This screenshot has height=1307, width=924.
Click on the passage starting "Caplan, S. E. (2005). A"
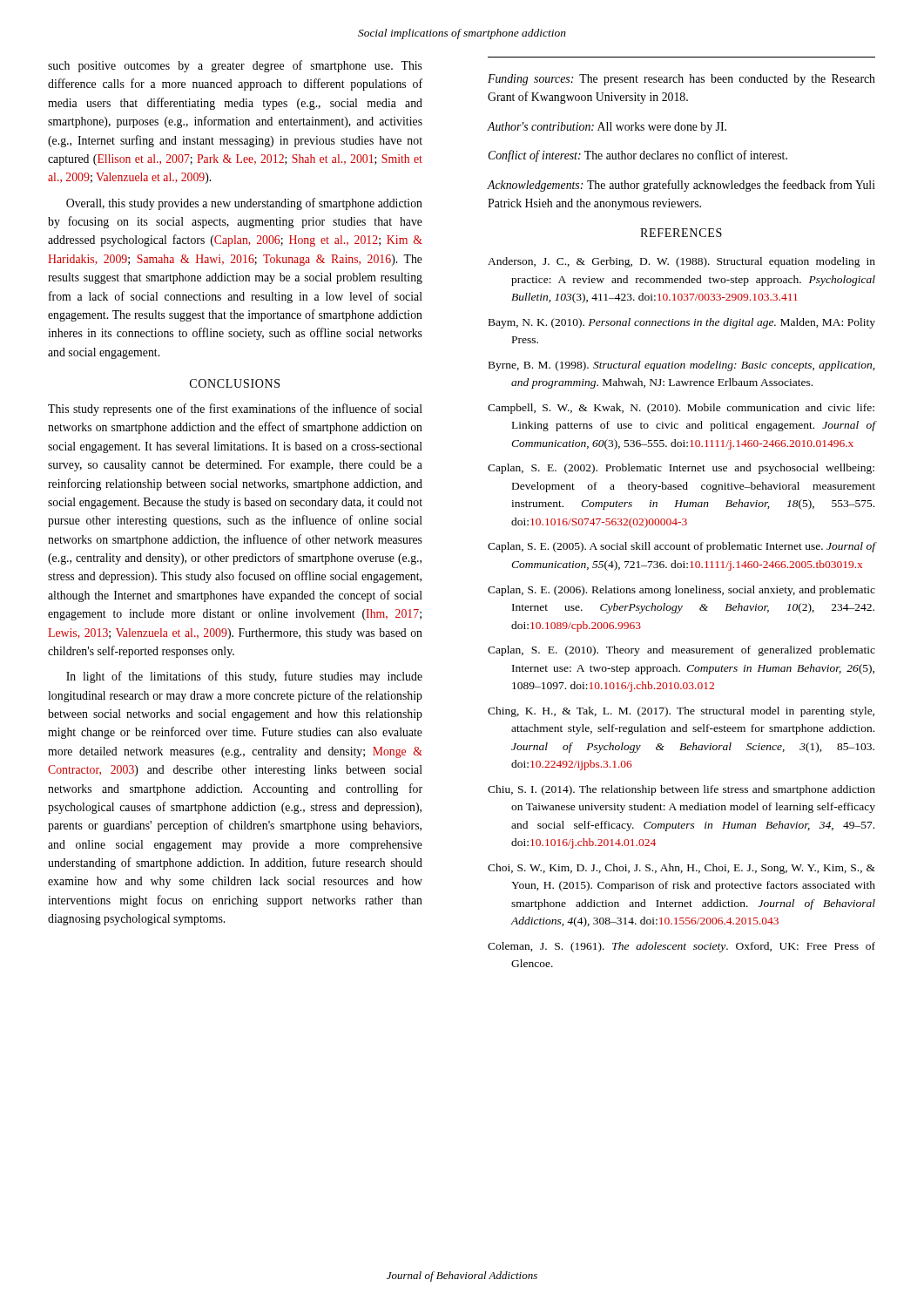(681, 555)
